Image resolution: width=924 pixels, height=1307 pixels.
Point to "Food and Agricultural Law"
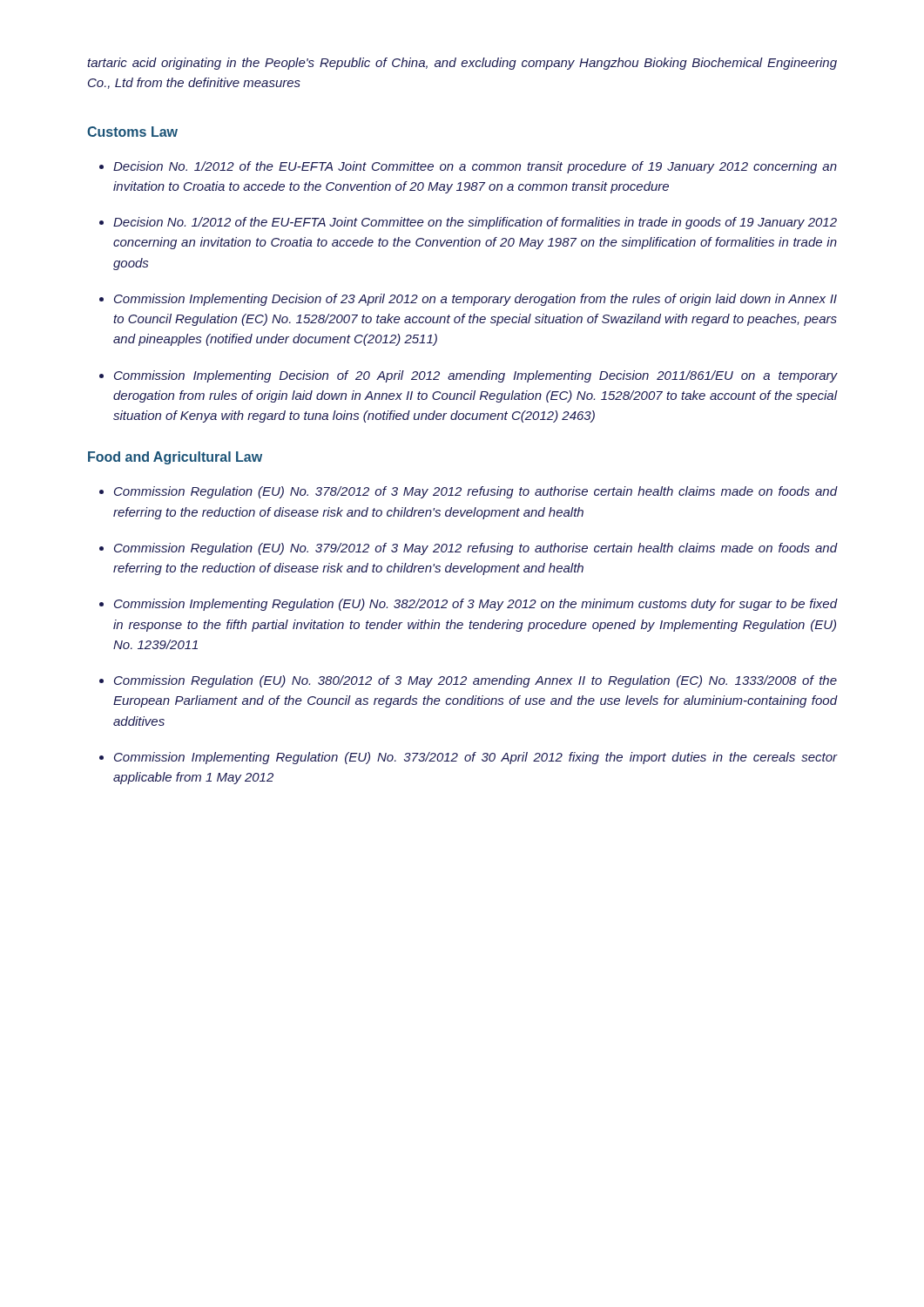[x=175, y=457]
